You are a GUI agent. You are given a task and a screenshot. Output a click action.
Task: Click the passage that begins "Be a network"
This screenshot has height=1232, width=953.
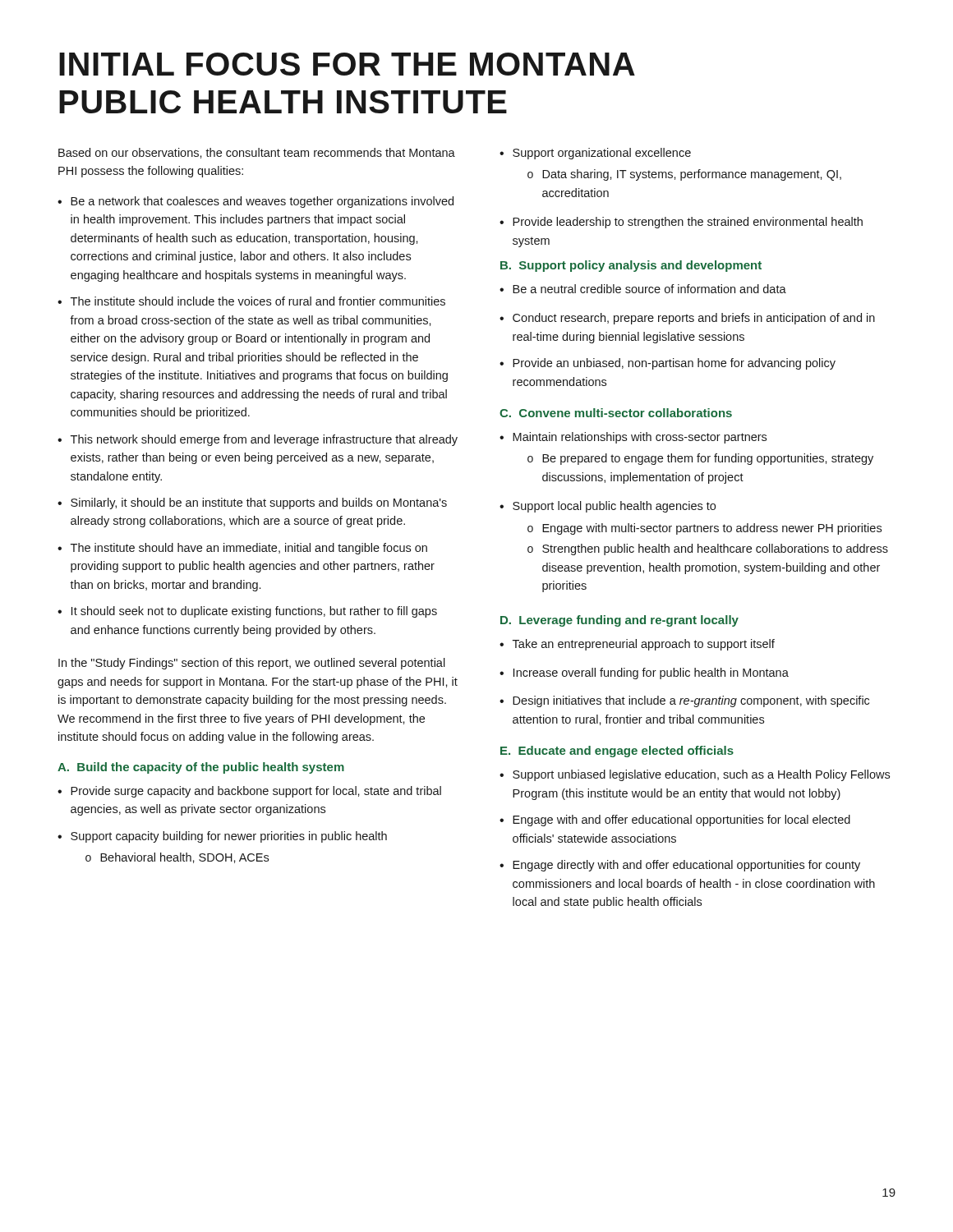[265, 238]
